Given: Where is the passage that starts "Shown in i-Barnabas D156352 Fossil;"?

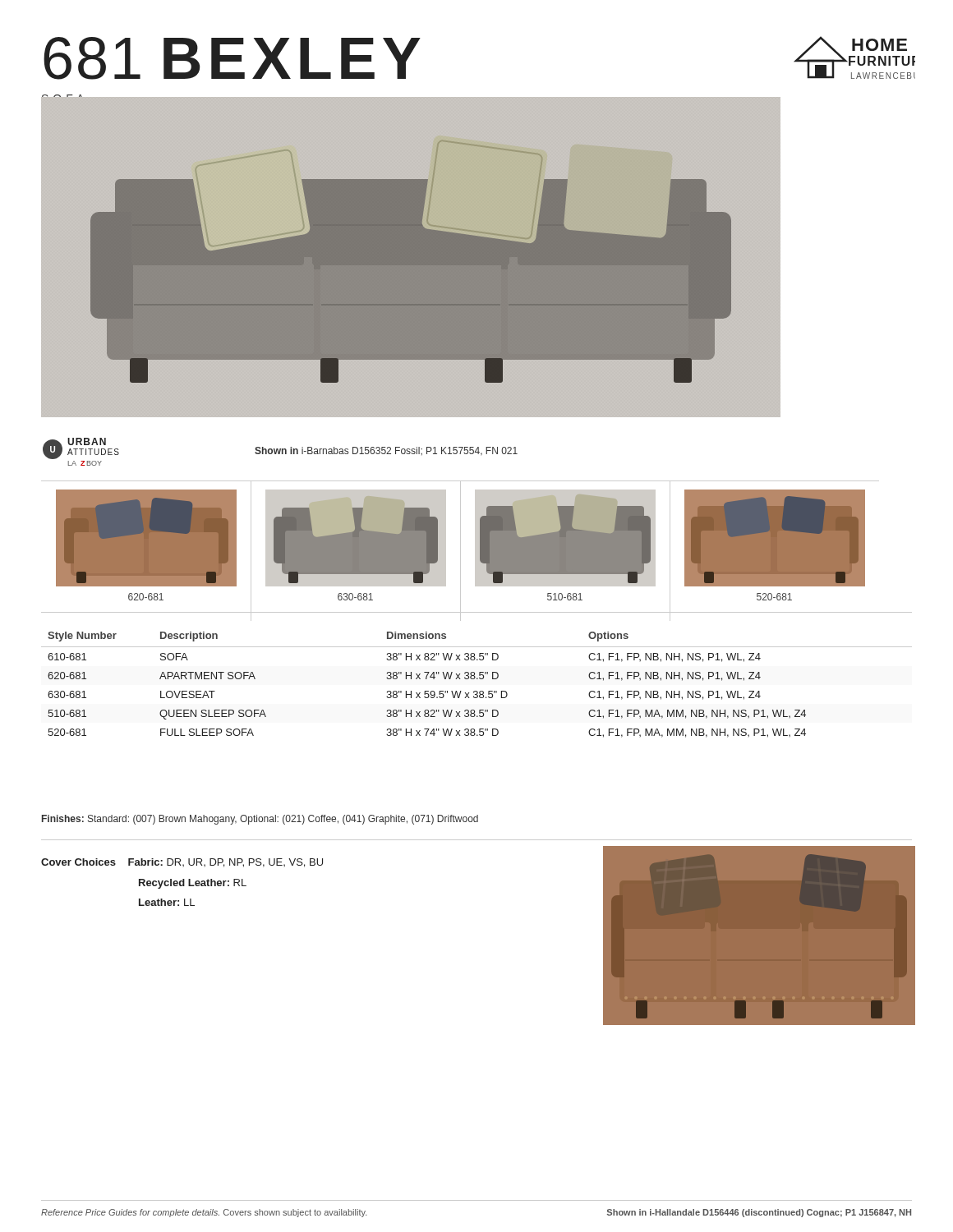Looking at the screenshot, I should [x=386, y=451].
